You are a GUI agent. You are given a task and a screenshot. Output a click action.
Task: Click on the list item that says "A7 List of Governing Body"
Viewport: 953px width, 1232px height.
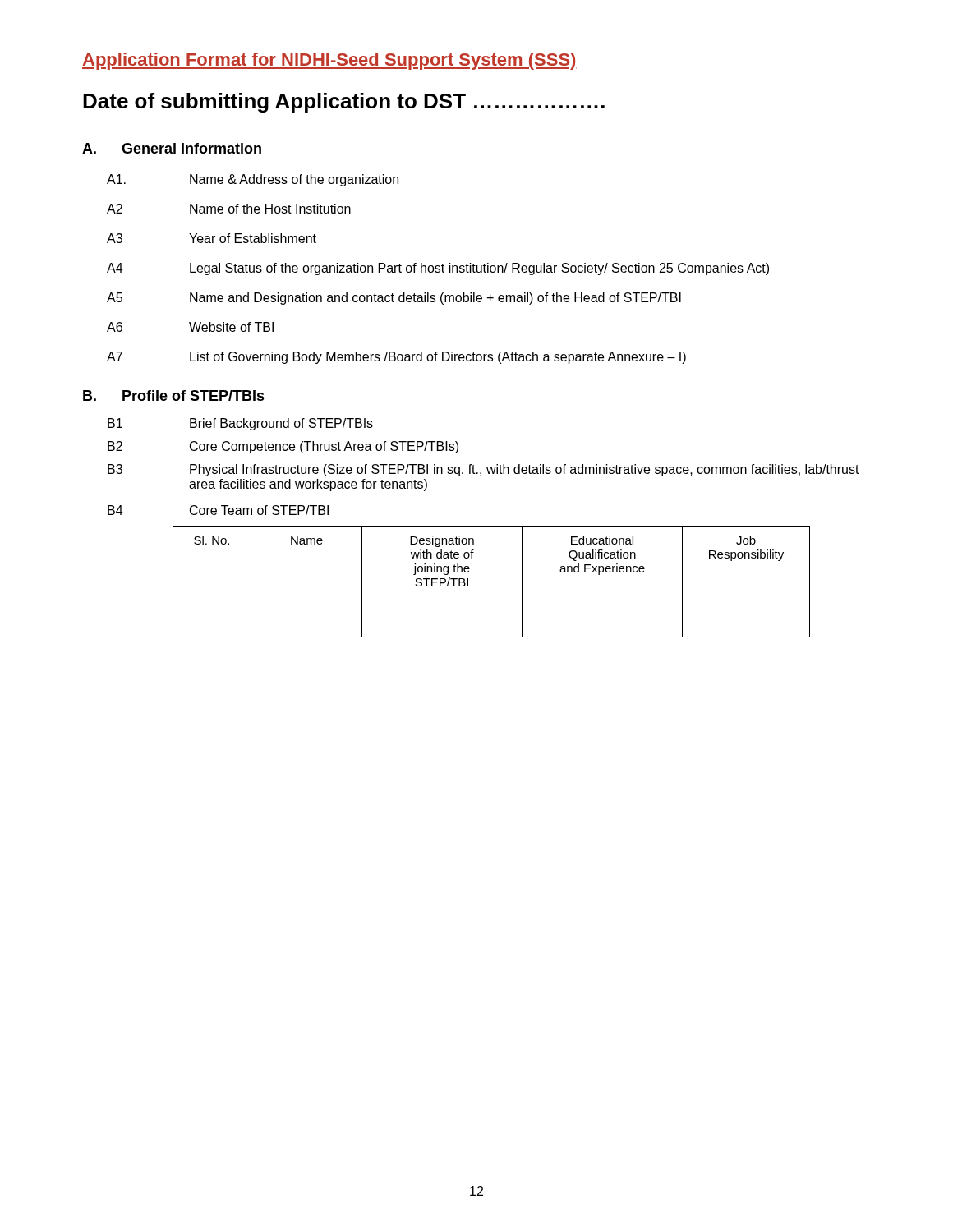click(x=489, y=357)
